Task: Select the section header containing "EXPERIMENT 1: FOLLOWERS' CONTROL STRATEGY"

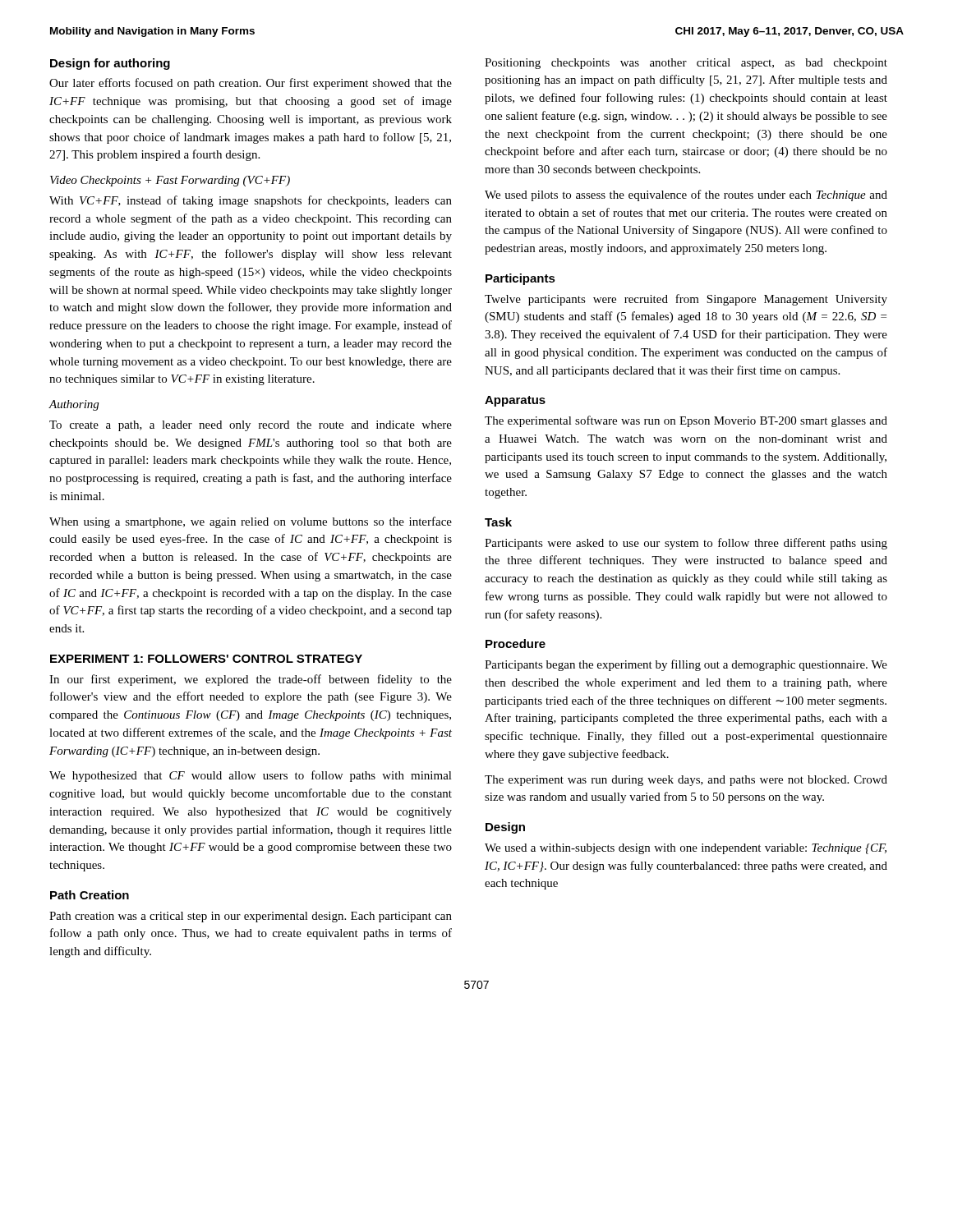Action: [x=206, y=658]
